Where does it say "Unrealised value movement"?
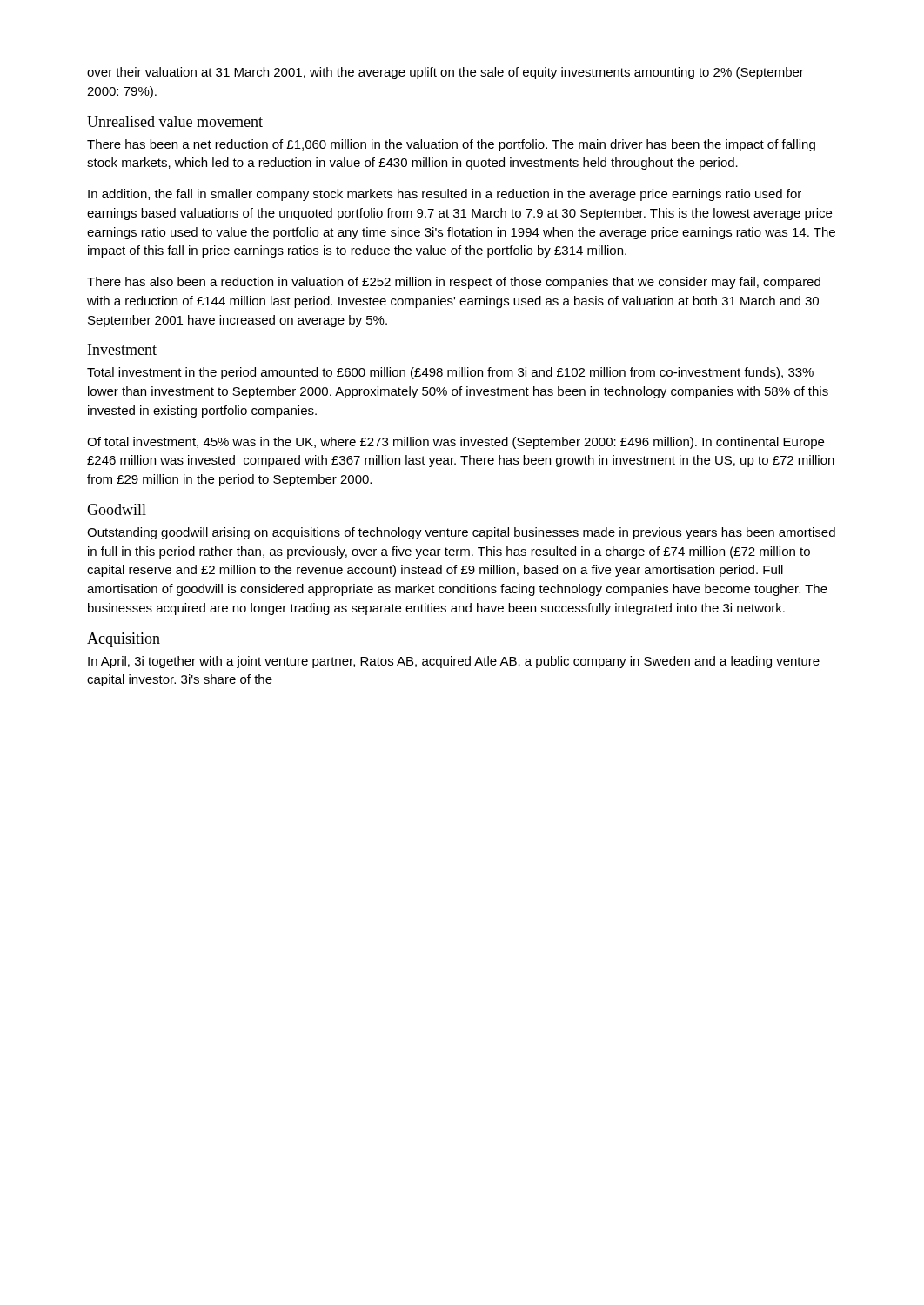 pos(175,121)
